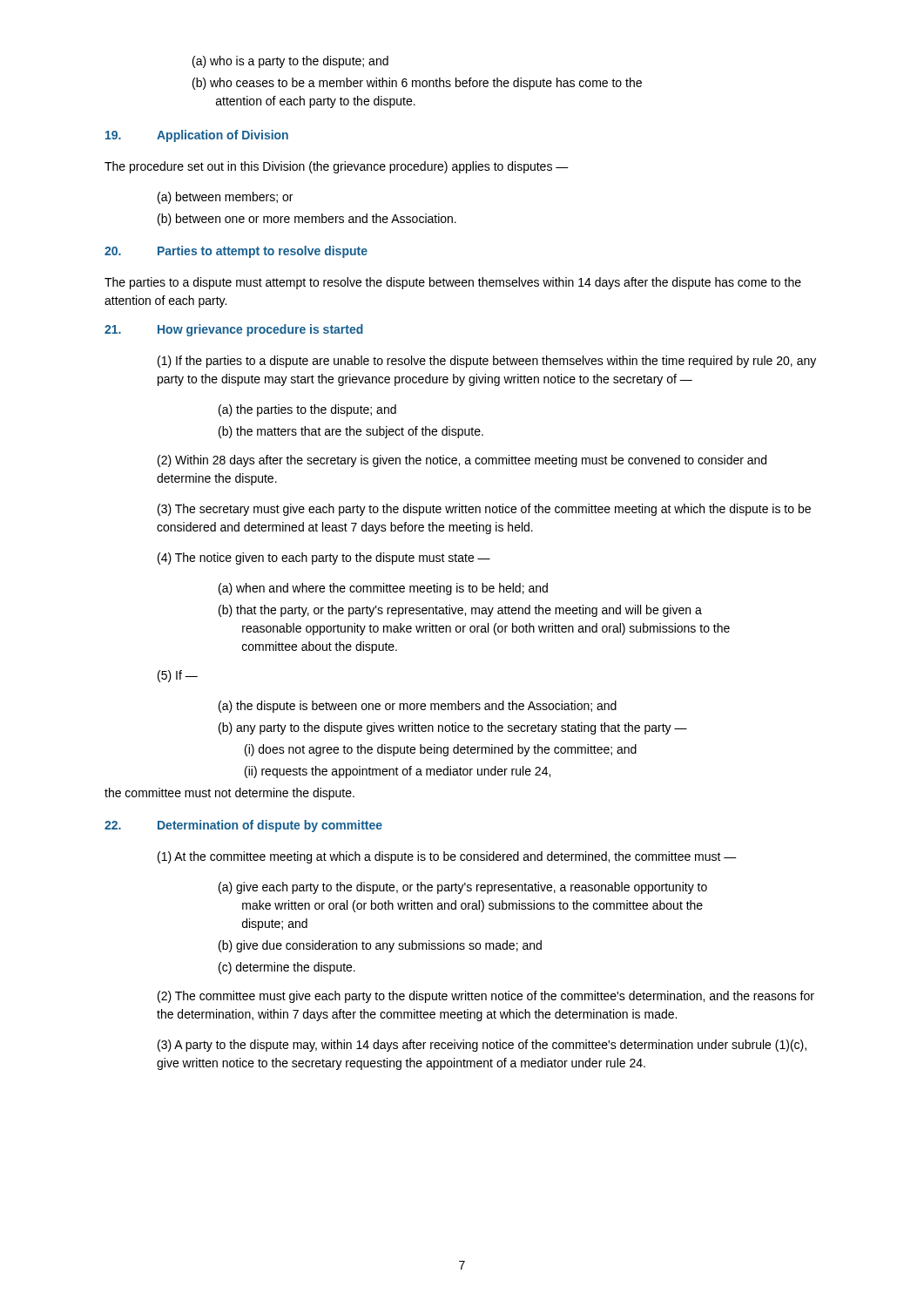Find "(a) between members; or" on this page
The width and height of the screenshot is (924, 1307).
225,197
